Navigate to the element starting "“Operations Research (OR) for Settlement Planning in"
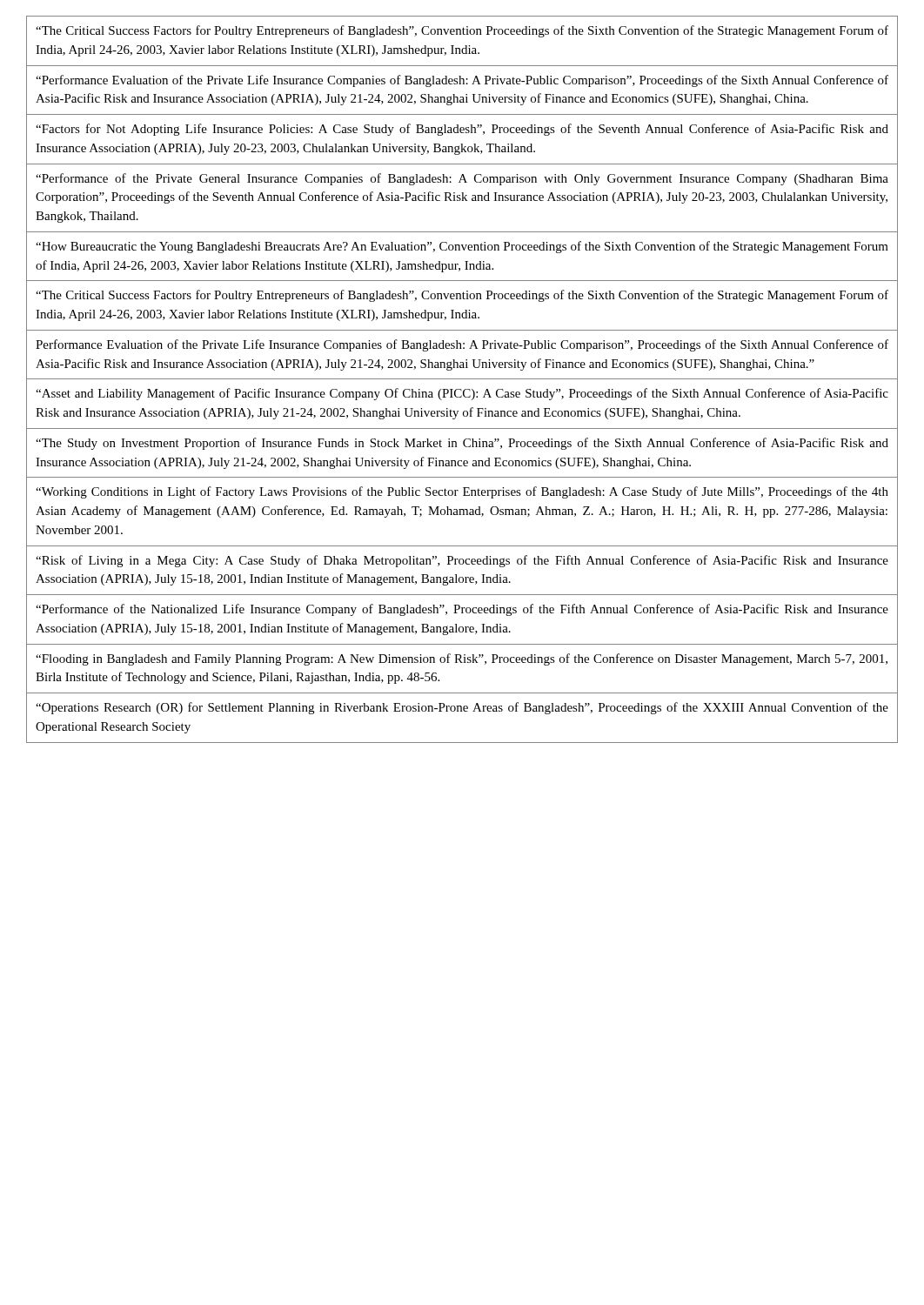Viewport: 924px width, 1305px height. [462, 717]
